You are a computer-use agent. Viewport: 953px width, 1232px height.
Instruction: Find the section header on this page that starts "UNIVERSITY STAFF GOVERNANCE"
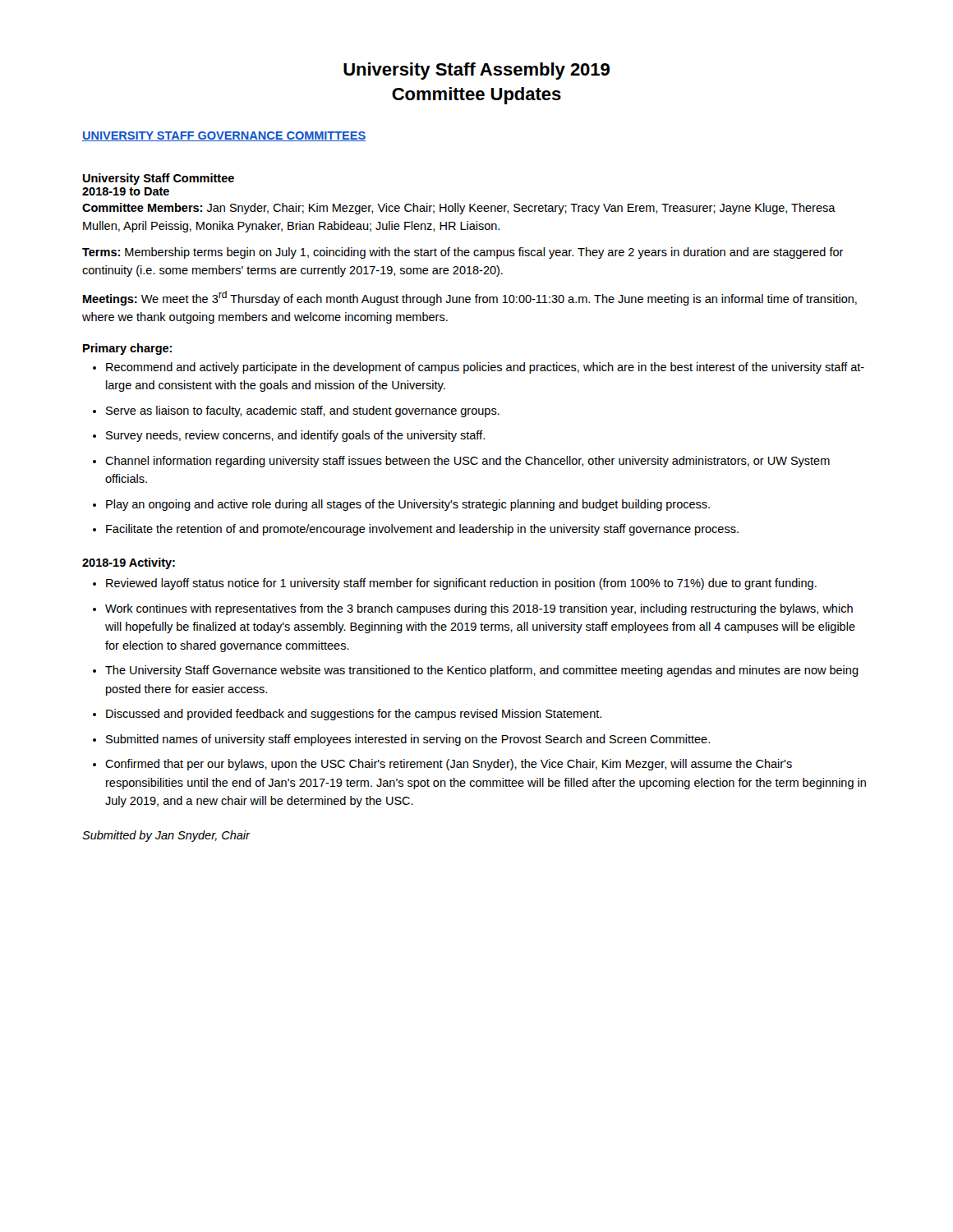pos(224,136)
